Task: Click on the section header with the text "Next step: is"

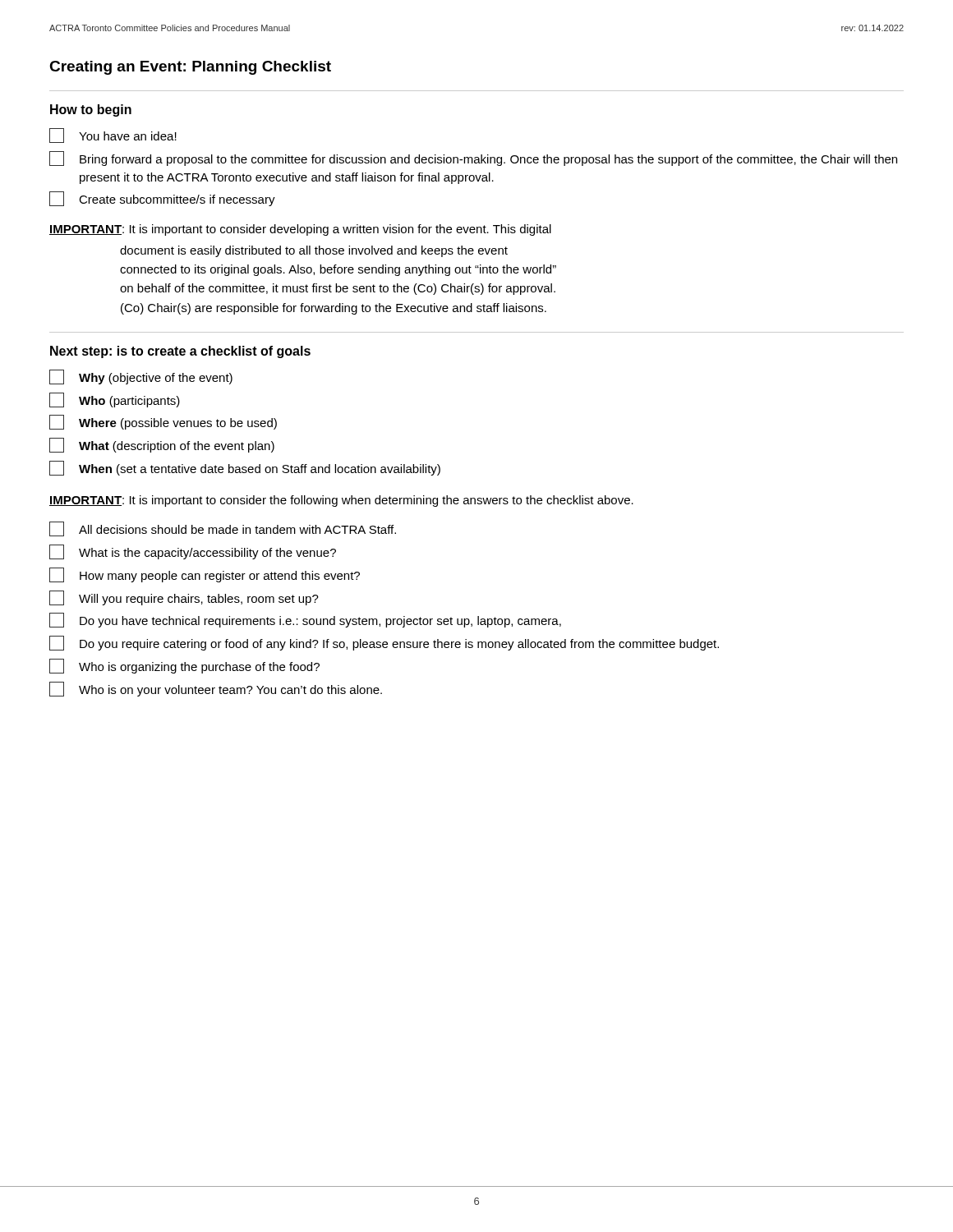Action: [180, 351]
